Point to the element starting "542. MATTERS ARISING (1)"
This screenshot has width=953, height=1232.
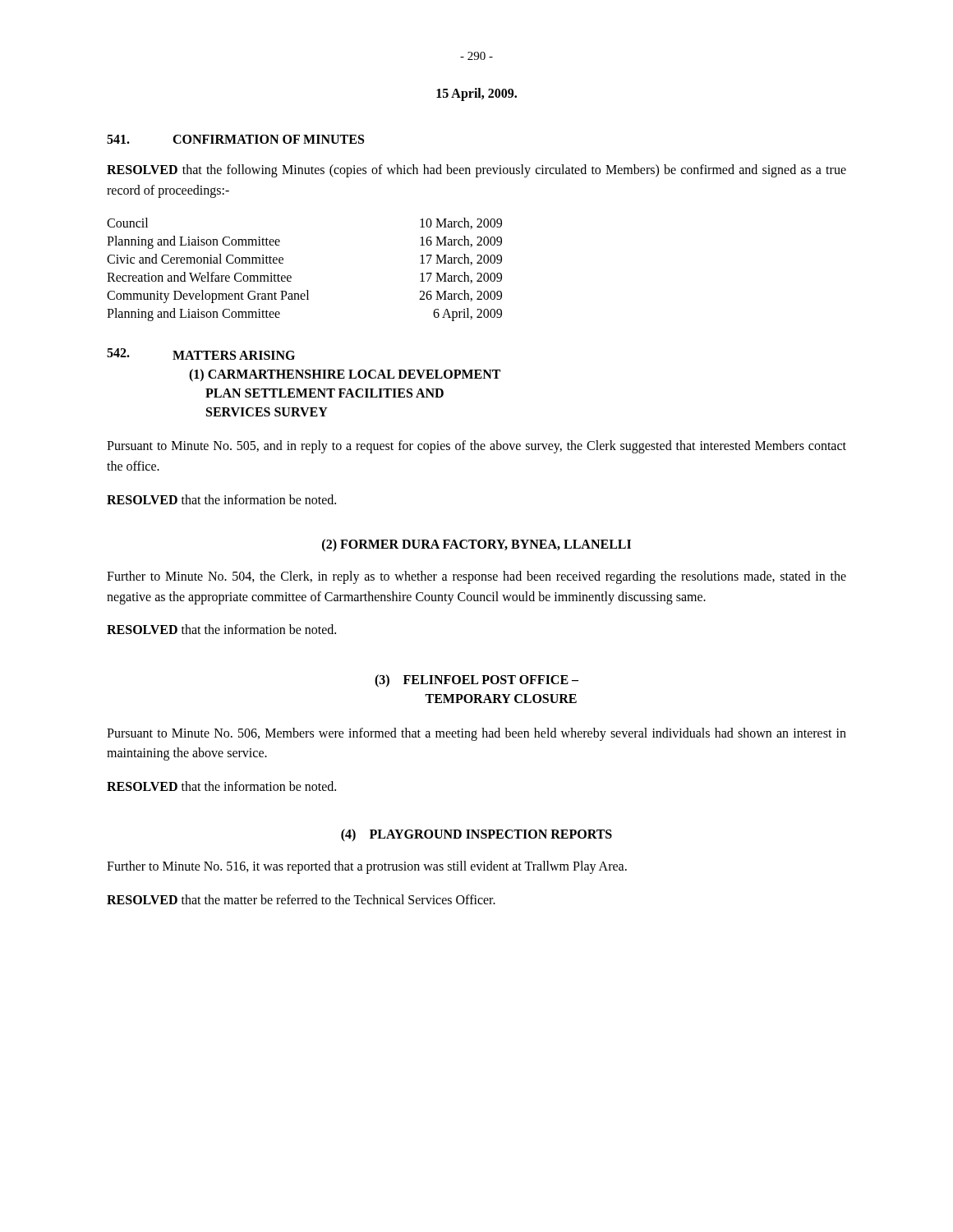[x=304, y=384]
